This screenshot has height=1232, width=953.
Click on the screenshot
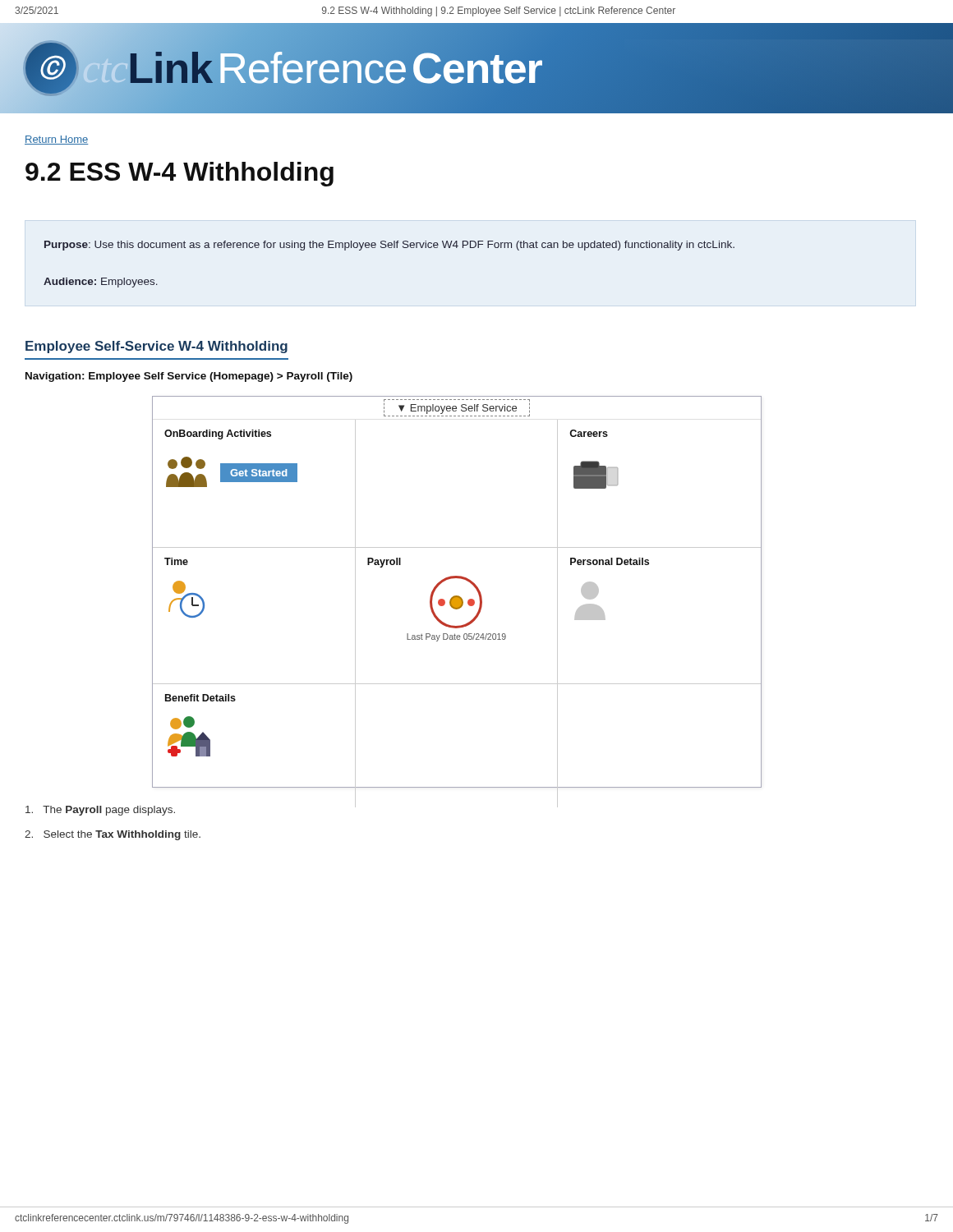[457, 592]
